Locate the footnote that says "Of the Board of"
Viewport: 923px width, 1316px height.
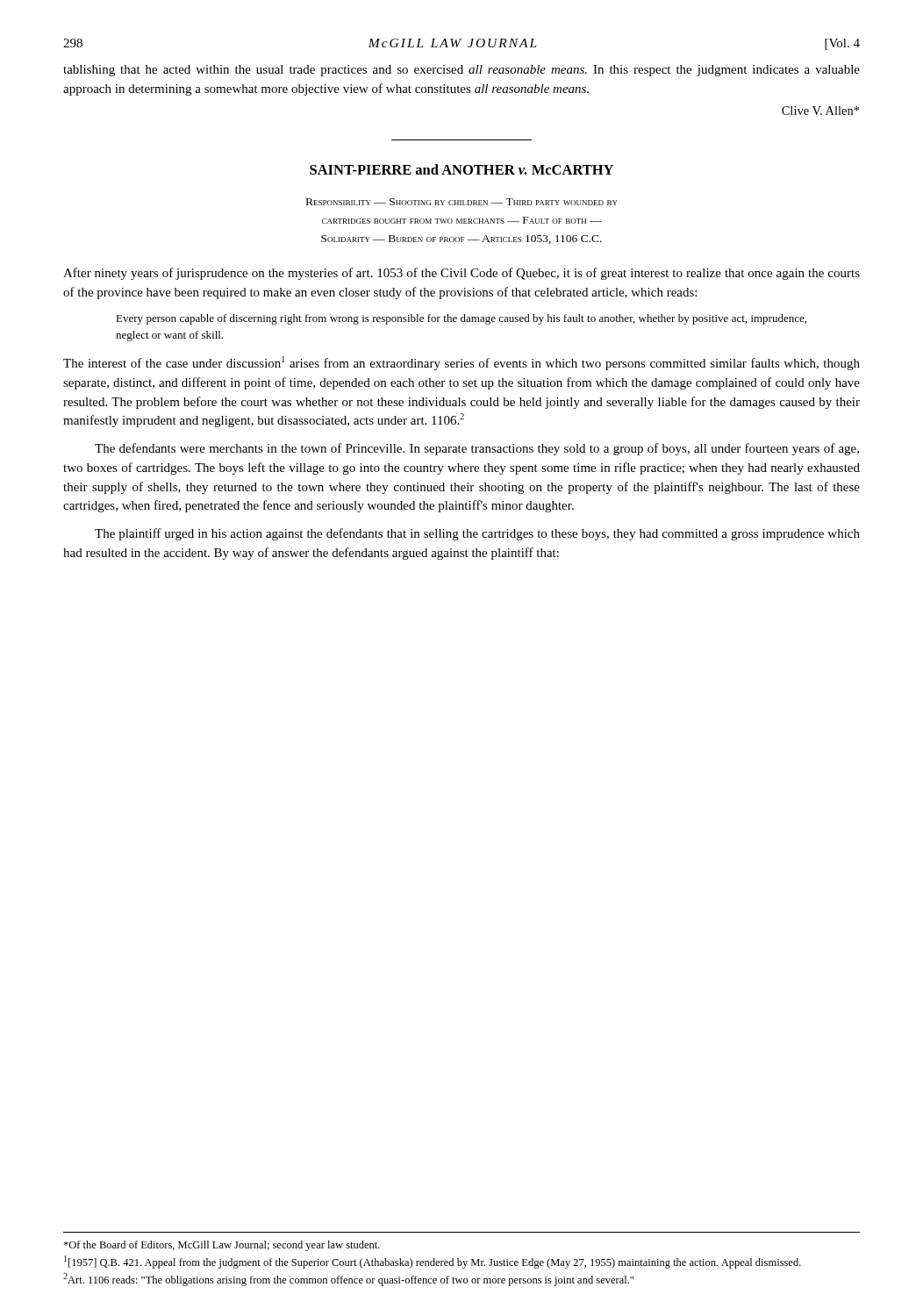222,1245
